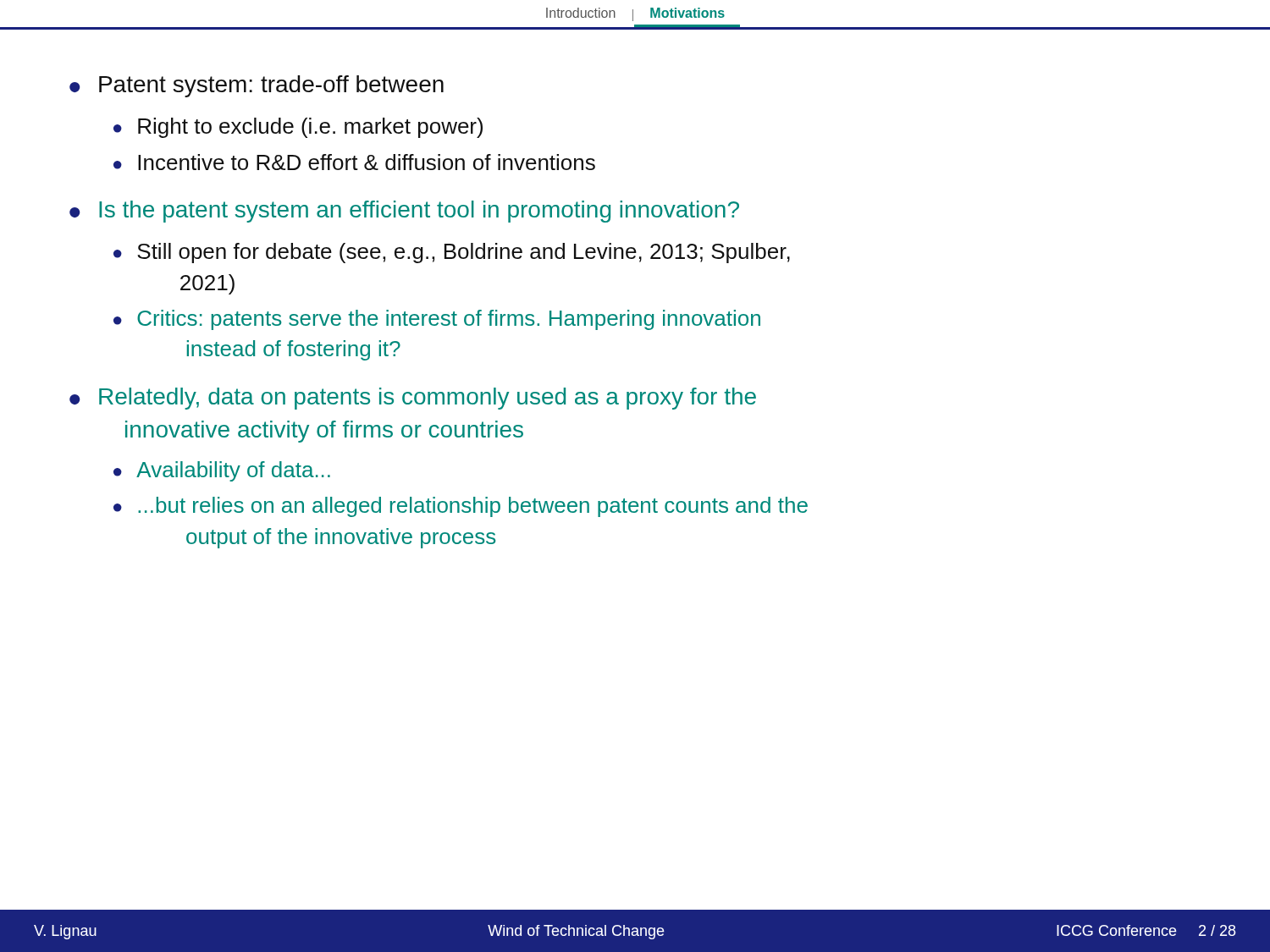Locate the list item containing "● Incentive to R&D effort & diffusion"
Image resolution: width=1270 pixels, height=952 pixels.
tap(354, 162)
